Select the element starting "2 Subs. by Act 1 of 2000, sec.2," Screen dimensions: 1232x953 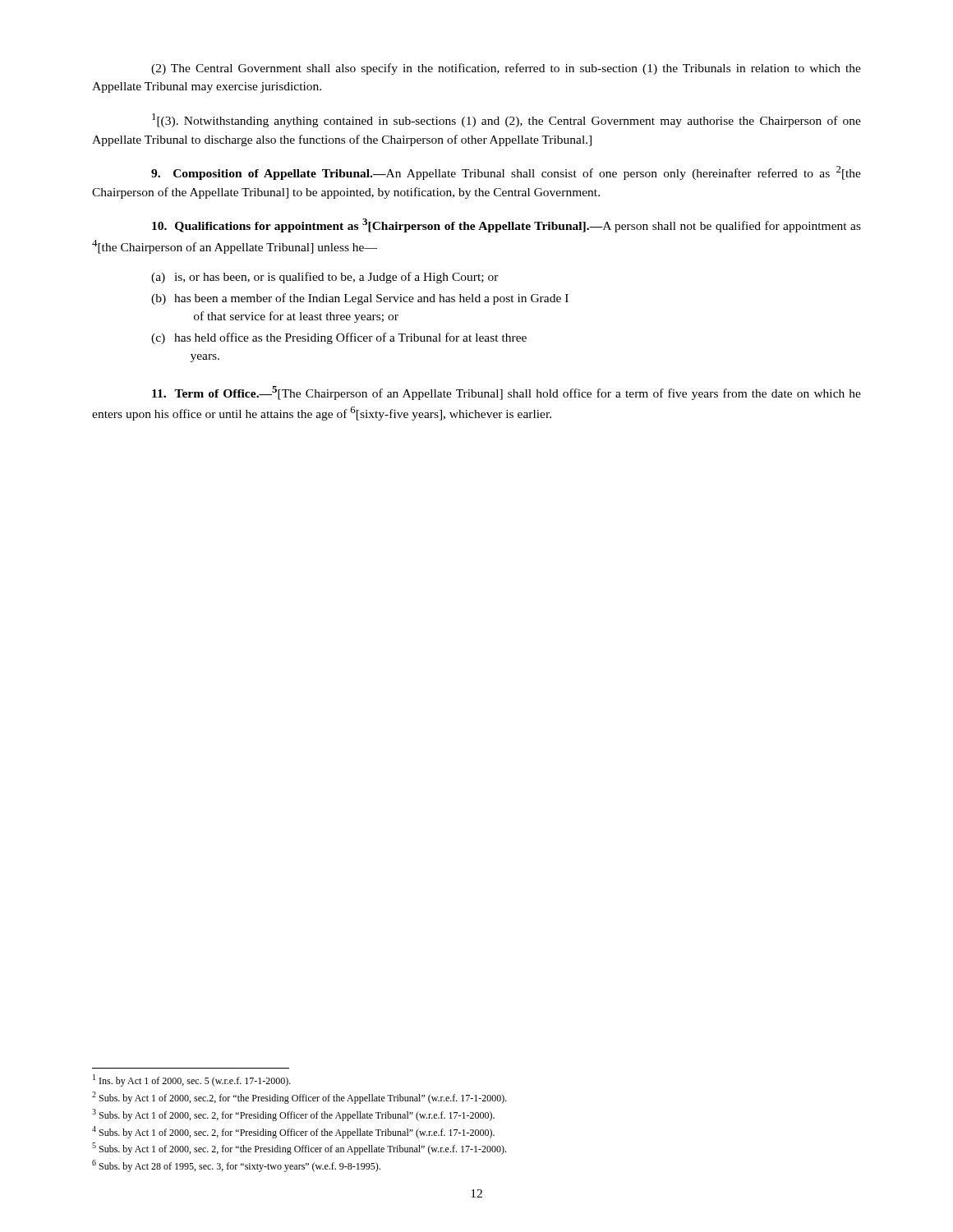(300, 1097)
